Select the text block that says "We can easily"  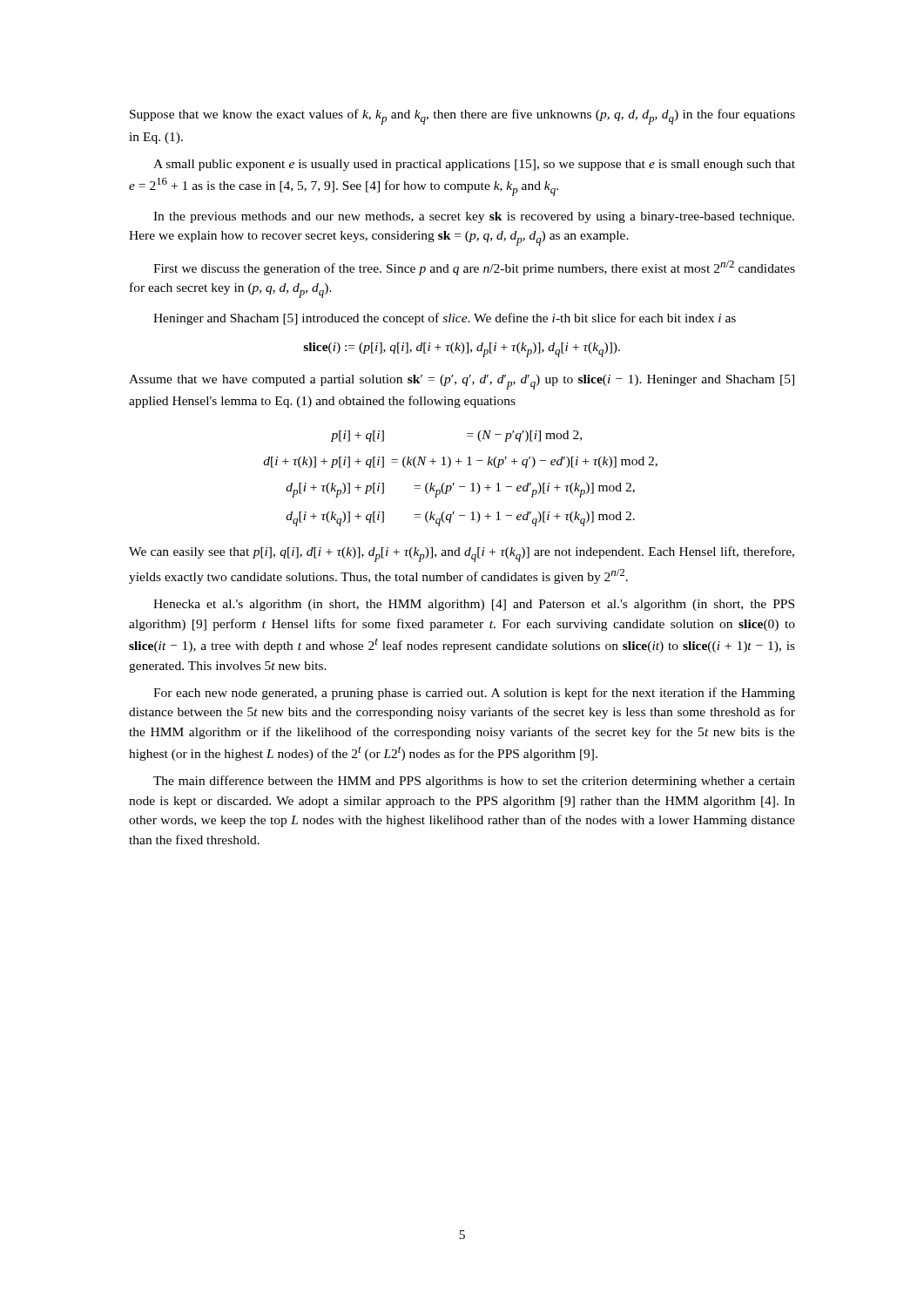pos(462,696)
